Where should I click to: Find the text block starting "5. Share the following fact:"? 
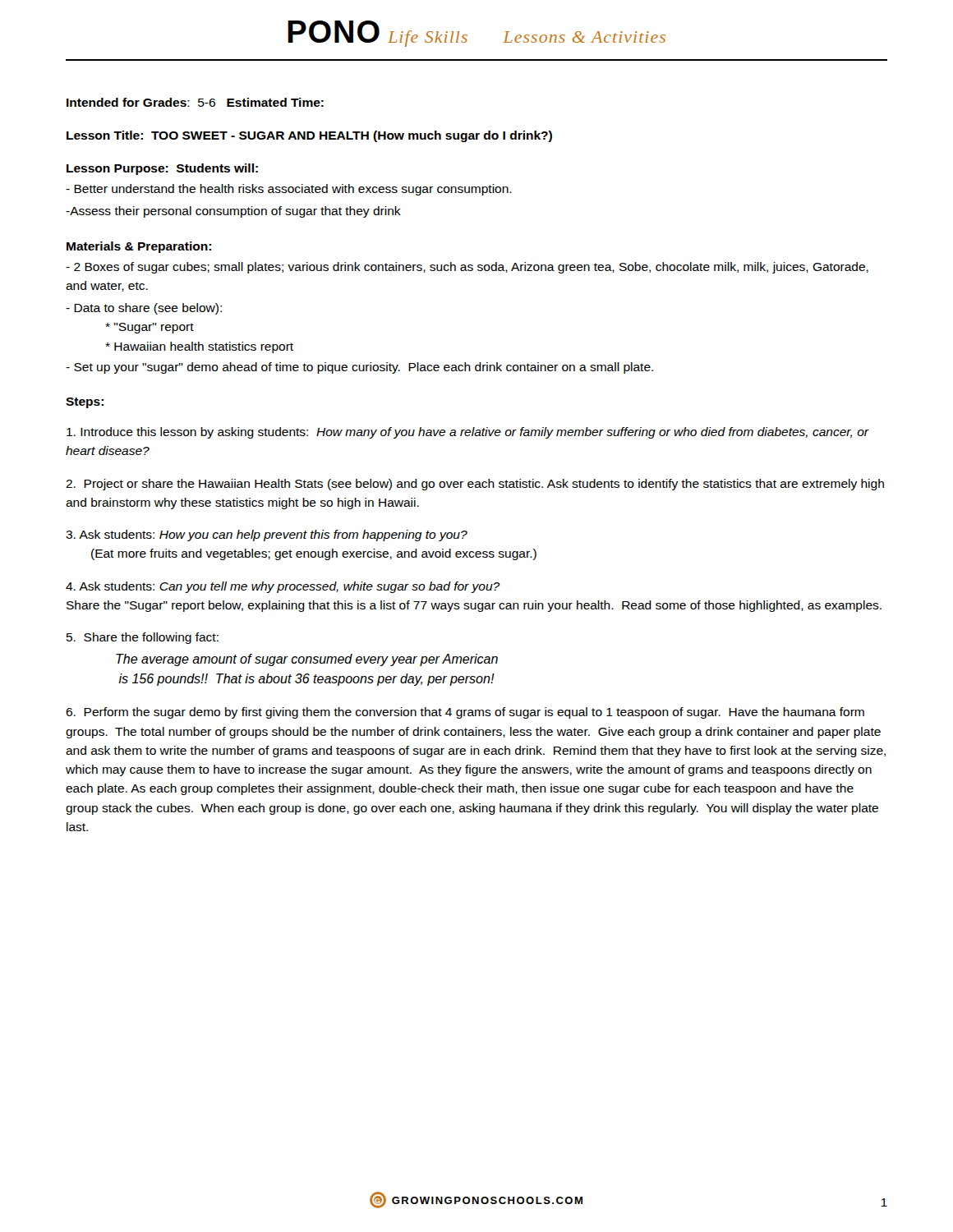point(143,637)
